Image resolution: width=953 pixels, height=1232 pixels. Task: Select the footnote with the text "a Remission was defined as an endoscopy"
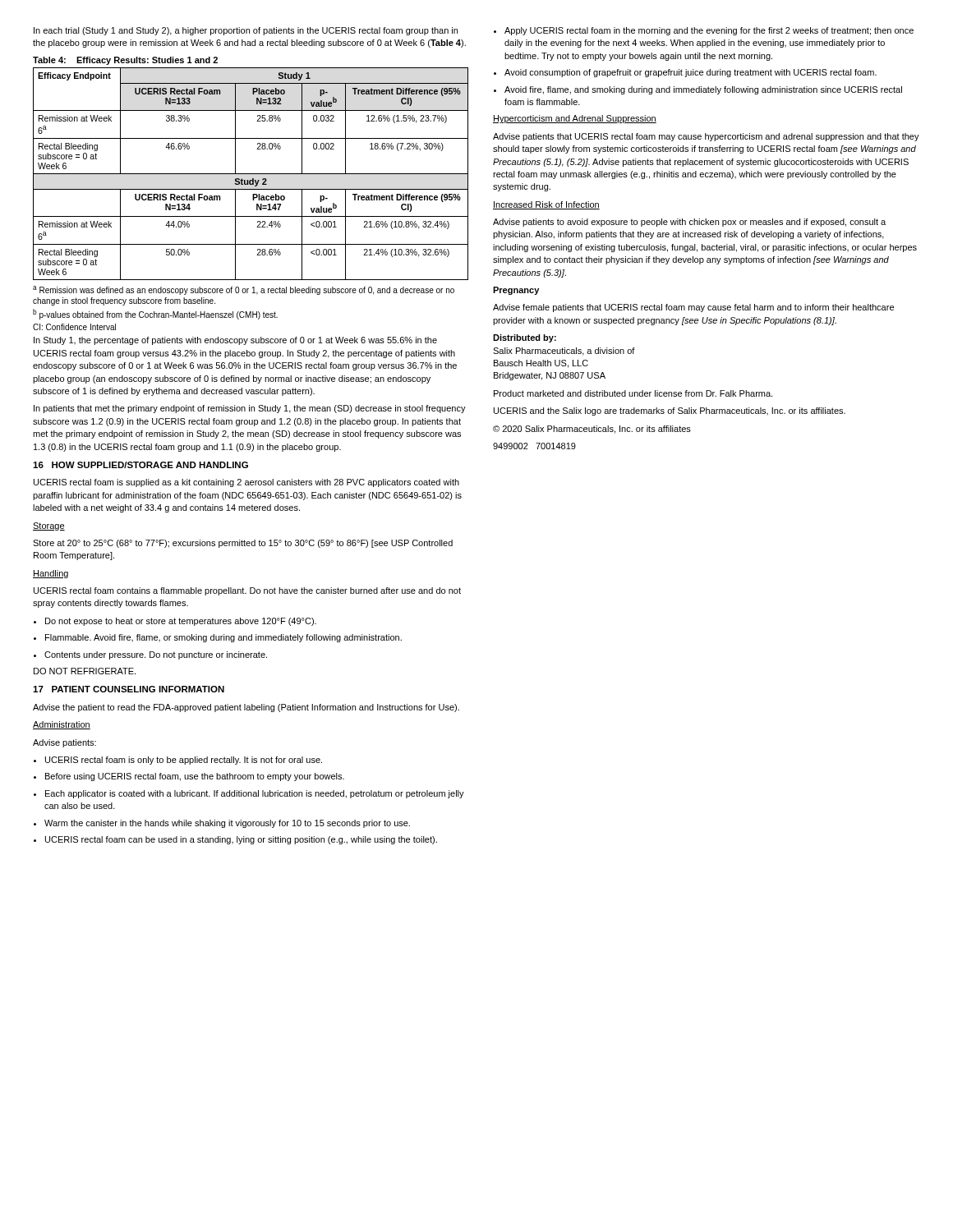(251, 308)
